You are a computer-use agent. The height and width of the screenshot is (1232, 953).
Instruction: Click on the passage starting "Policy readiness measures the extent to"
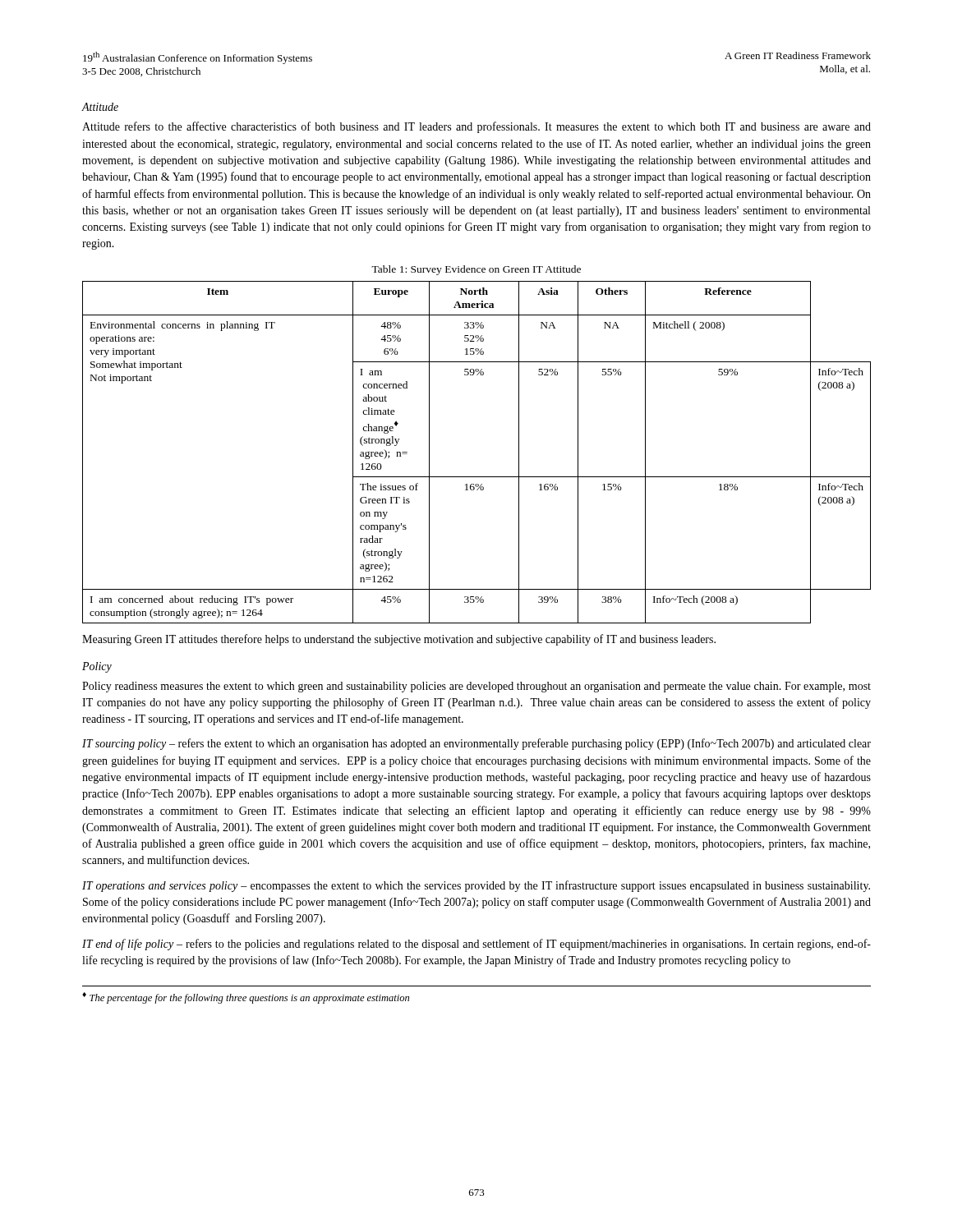(x=476, y=703)
